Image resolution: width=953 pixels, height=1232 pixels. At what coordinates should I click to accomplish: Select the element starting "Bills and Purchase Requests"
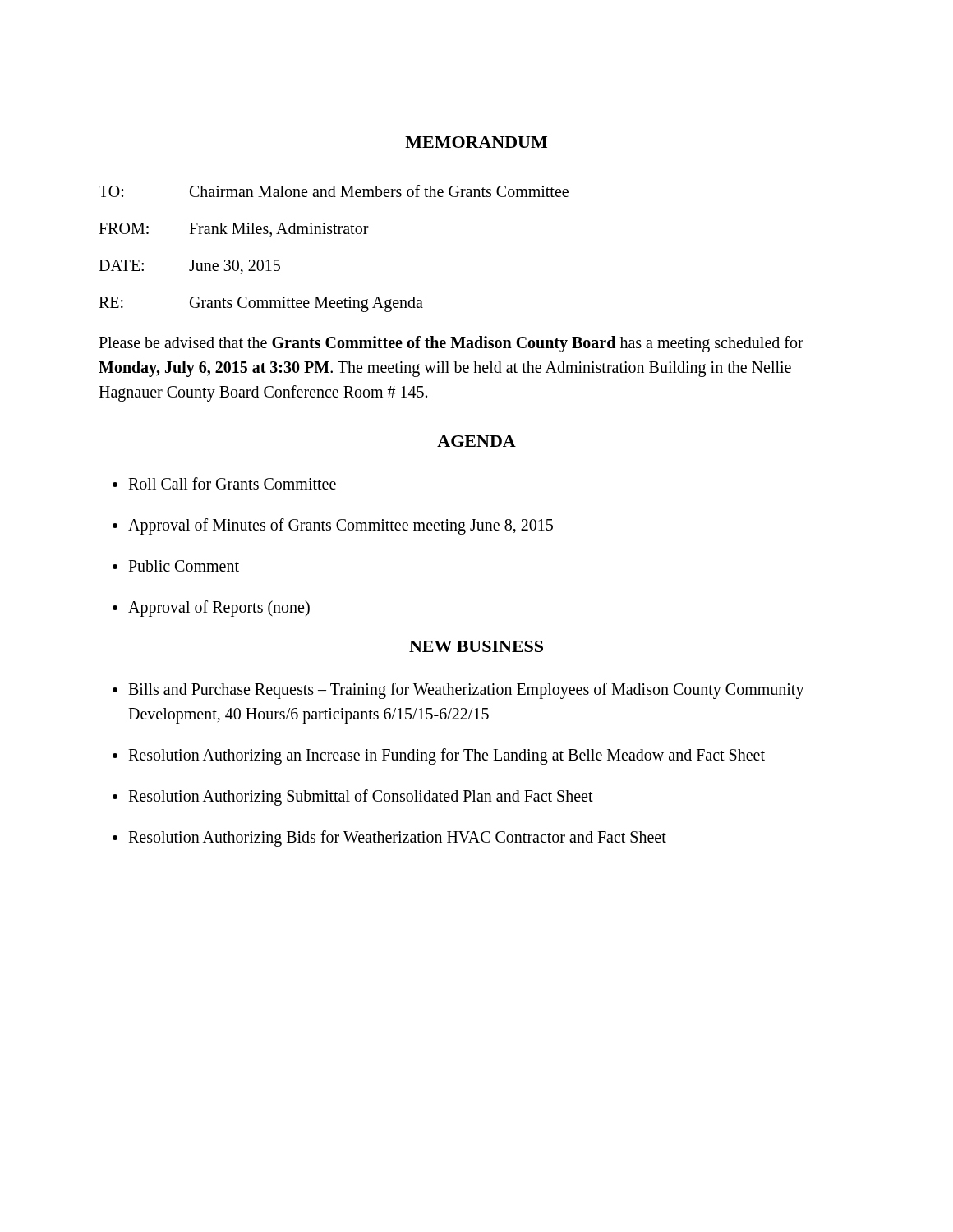tap(466, 701)
